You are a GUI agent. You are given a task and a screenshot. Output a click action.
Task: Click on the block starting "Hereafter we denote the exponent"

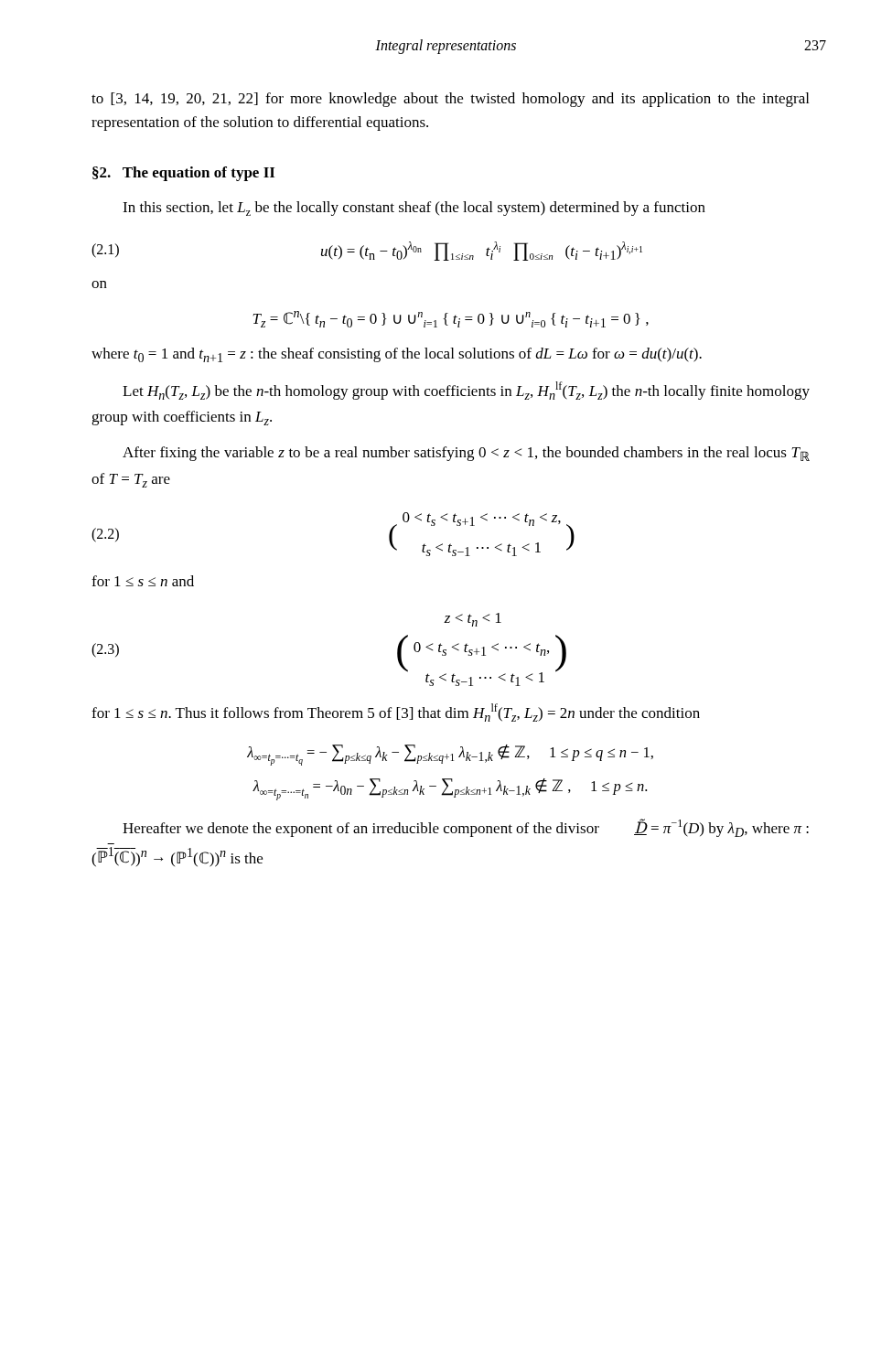click(x=451, y=842)
